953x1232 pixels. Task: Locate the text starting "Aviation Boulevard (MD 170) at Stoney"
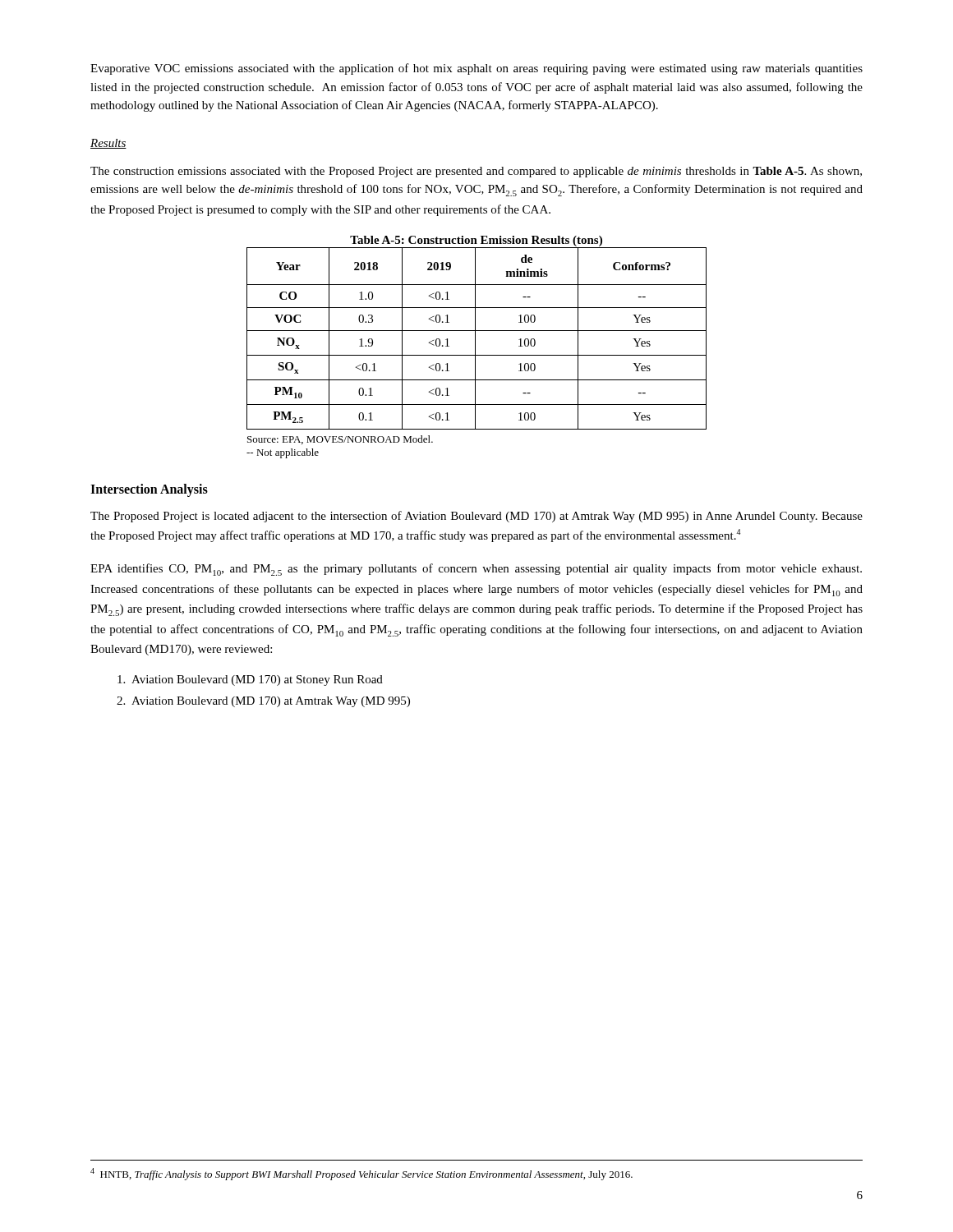click(x=250, y=679)
